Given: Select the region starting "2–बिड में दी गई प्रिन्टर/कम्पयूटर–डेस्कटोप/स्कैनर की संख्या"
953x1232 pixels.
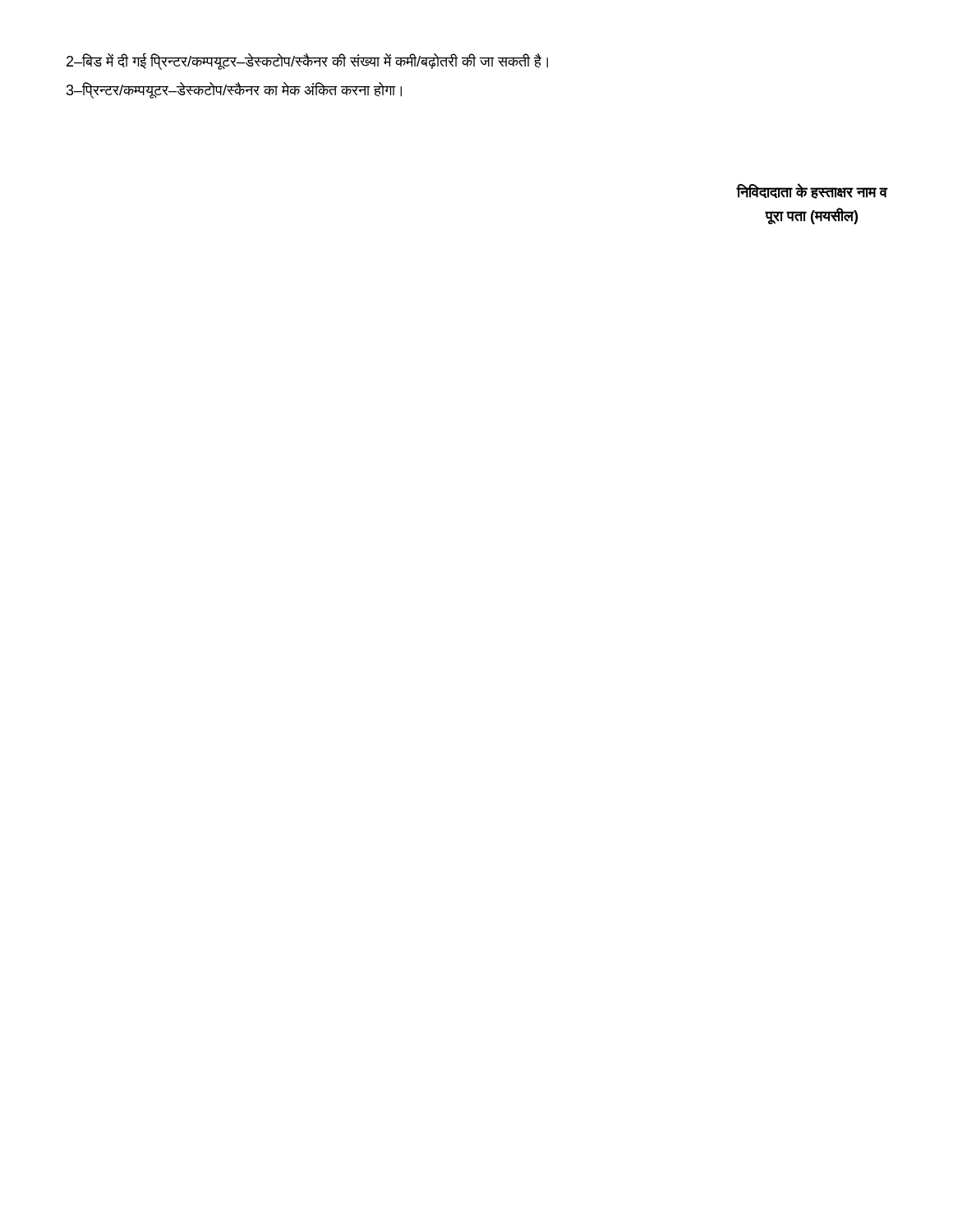Looking at the screenshot, I should (x=309, y=62).
